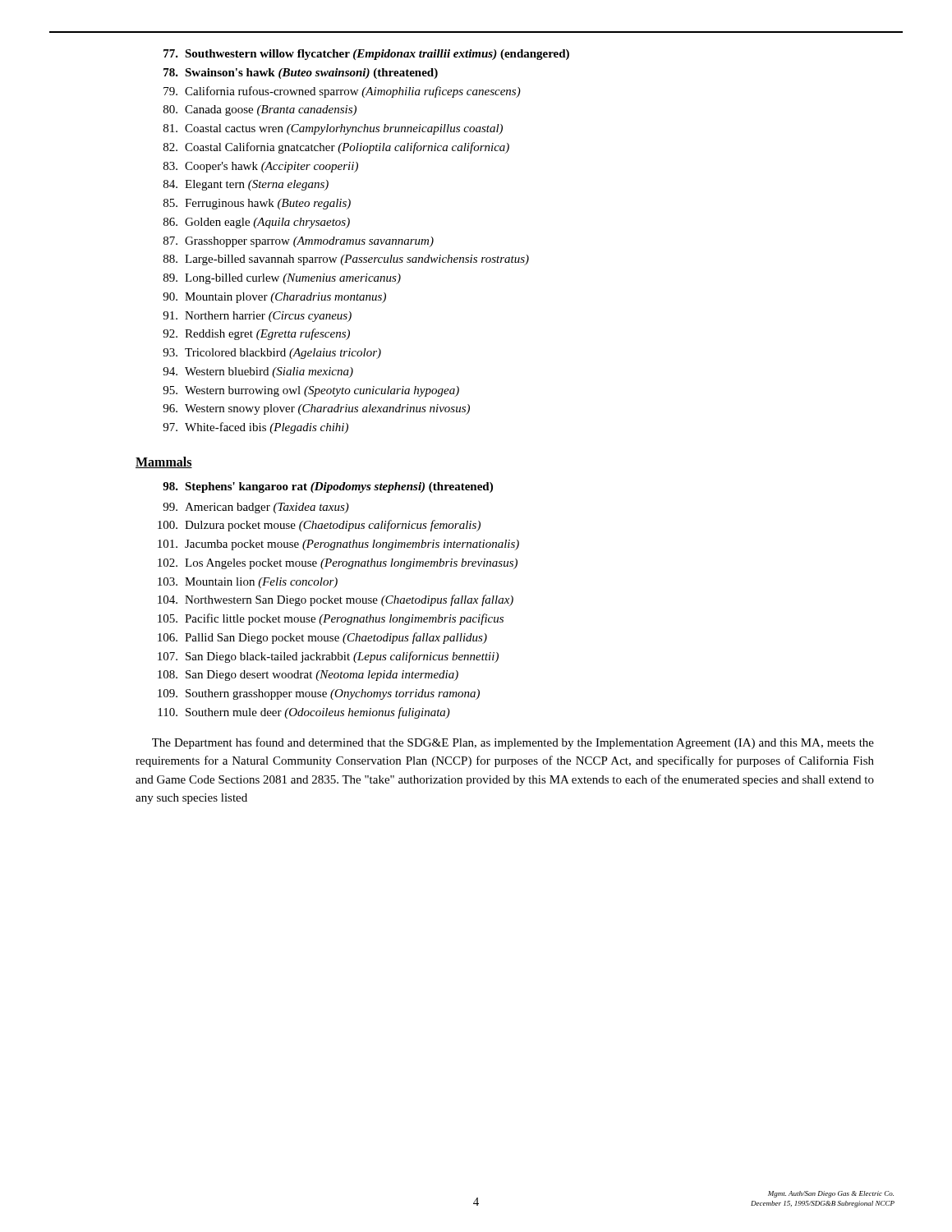The image size is (952, 1232).
Task: Where does it say "84. Elegant tern (Sterna elegans)"?
Action: pos(246,185)
